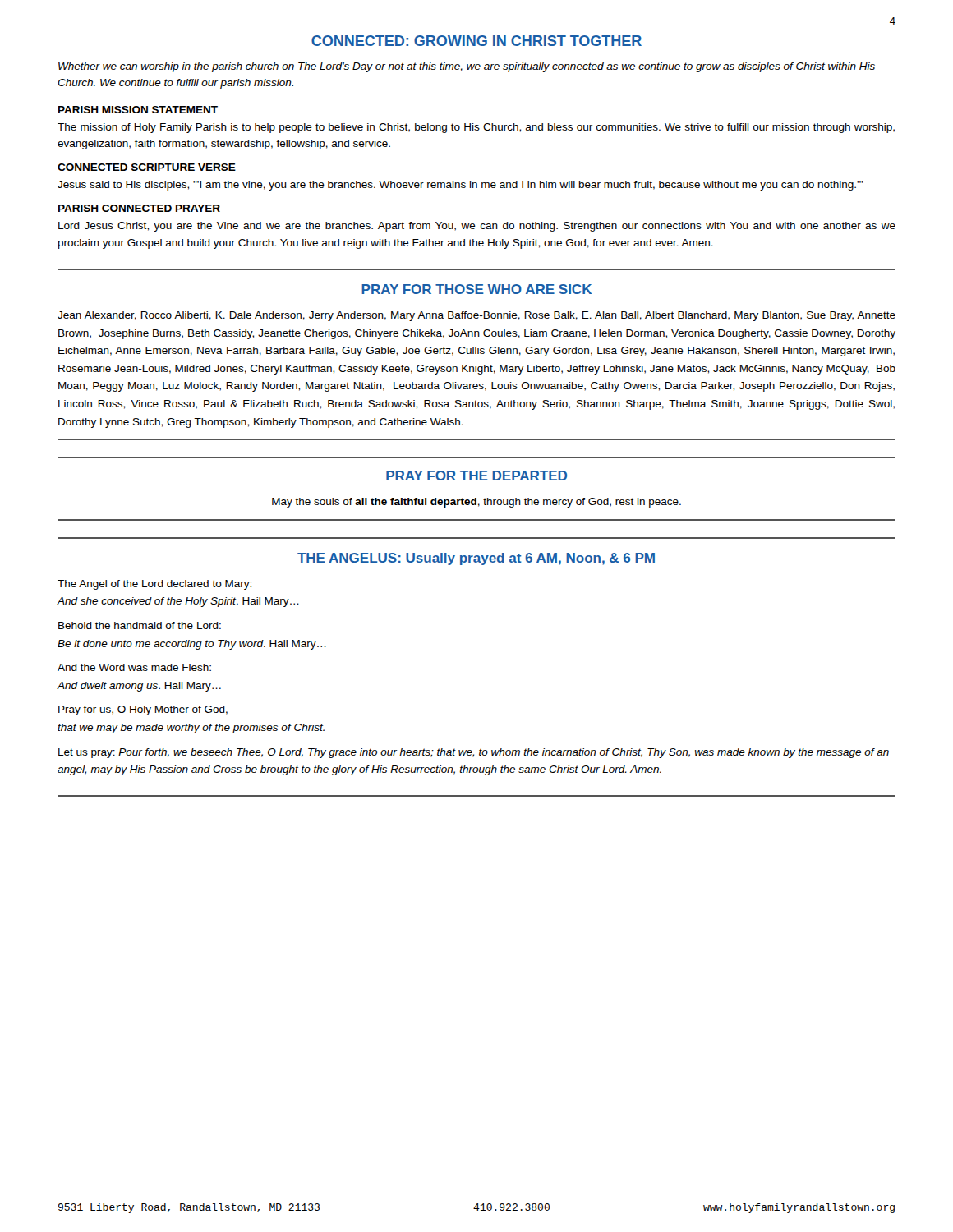Select the element starting "Behold the handmaid of the Lord: Be"
Screen dimensions: 1232x953
pyautogui.click(x=192, y=634)
